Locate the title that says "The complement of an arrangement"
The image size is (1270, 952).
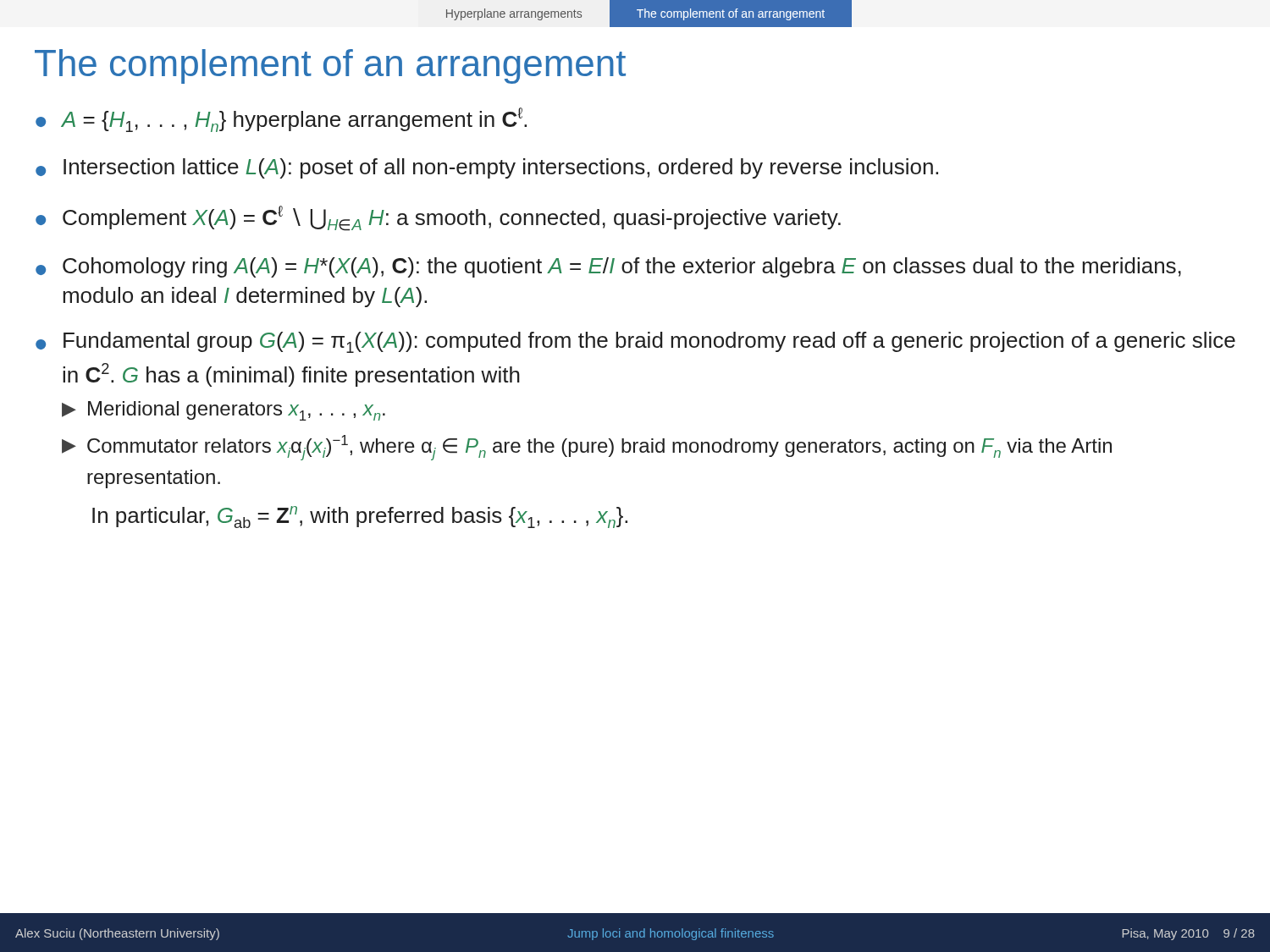pos(330,63)
